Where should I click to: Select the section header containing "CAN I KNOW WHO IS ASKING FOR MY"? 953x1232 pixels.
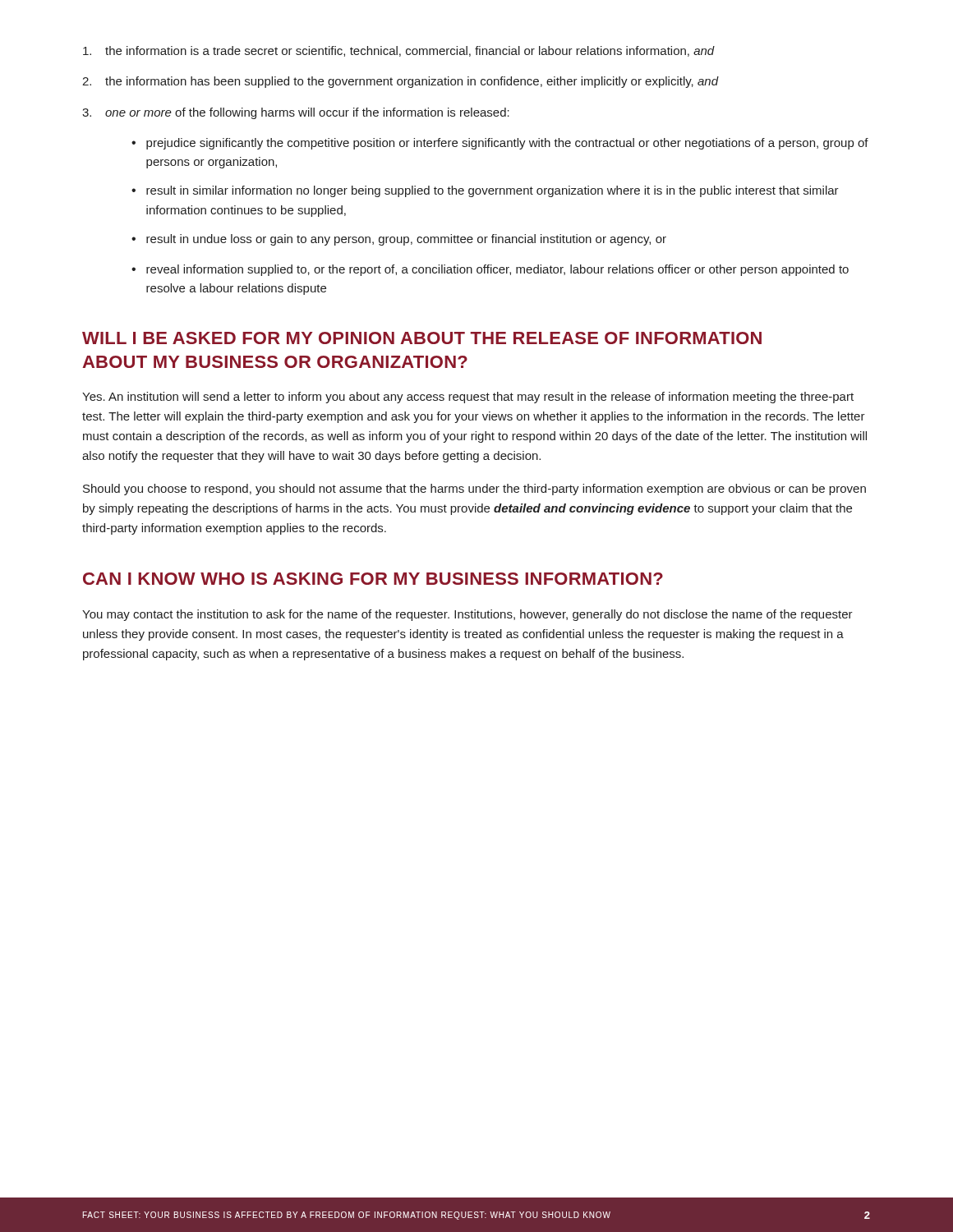[x=373, y=579]
